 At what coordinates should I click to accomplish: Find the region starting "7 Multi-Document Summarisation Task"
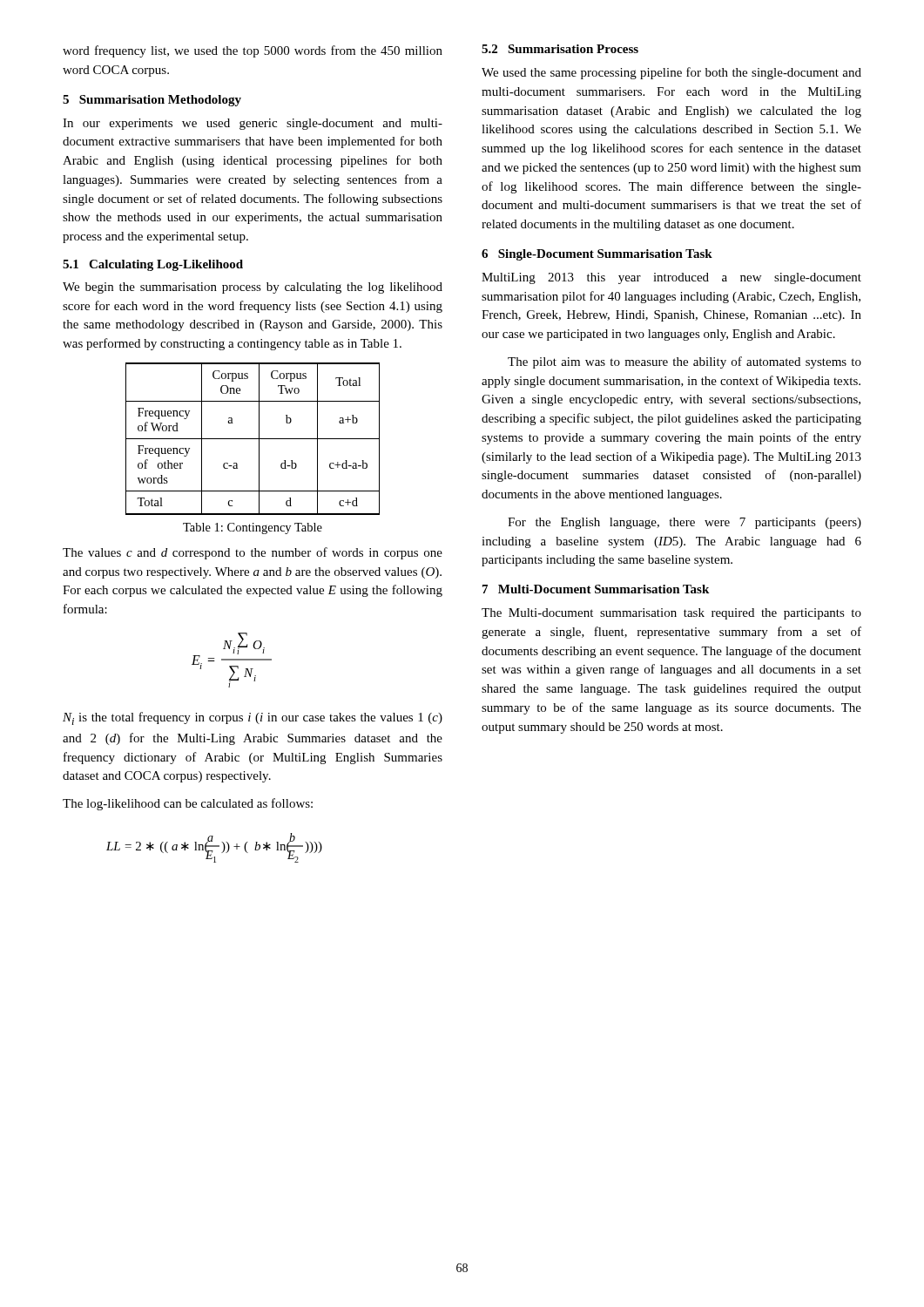click(x=595, y=589)
